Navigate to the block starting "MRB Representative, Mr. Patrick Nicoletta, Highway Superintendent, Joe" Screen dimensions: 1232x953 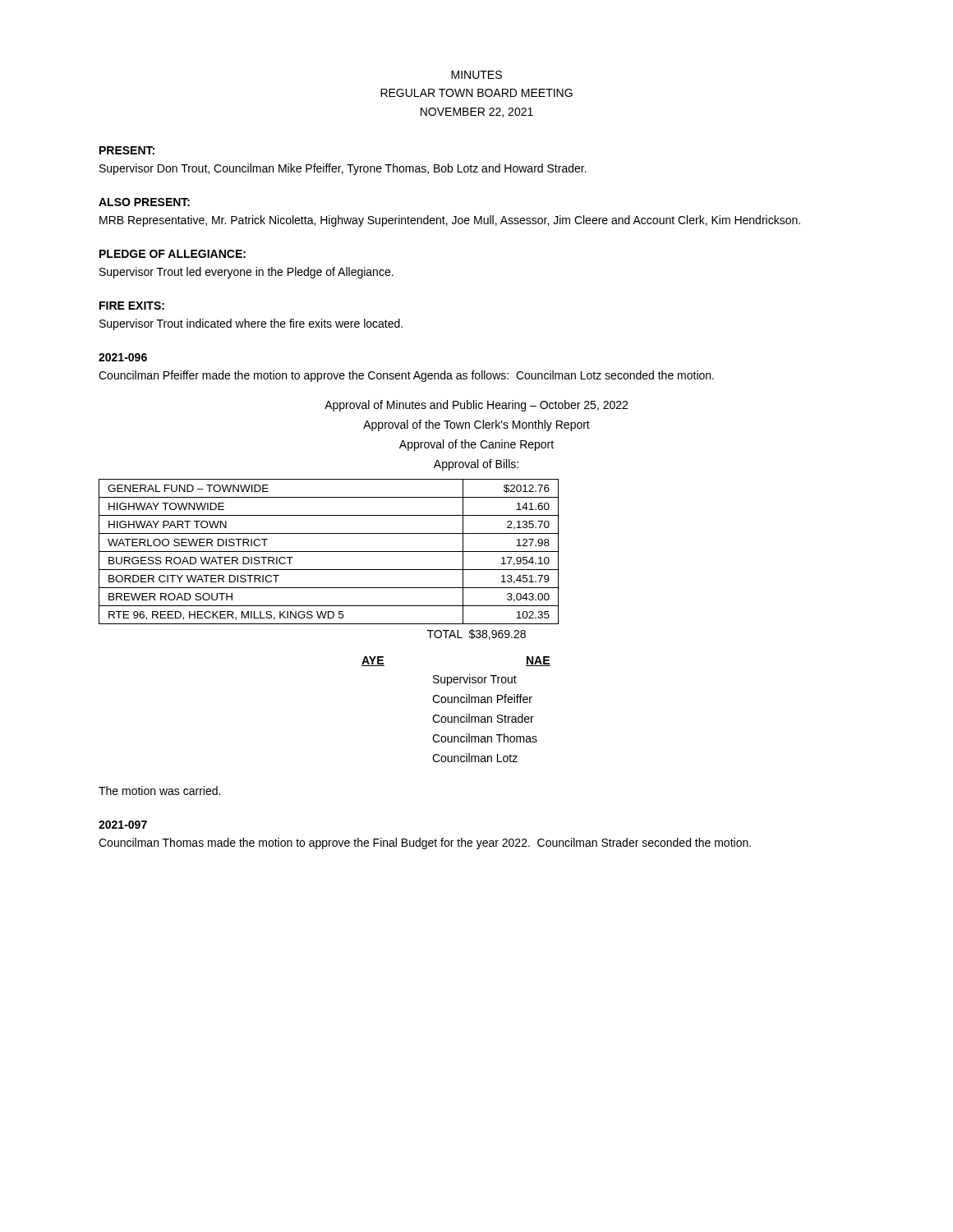click(450, 220)
